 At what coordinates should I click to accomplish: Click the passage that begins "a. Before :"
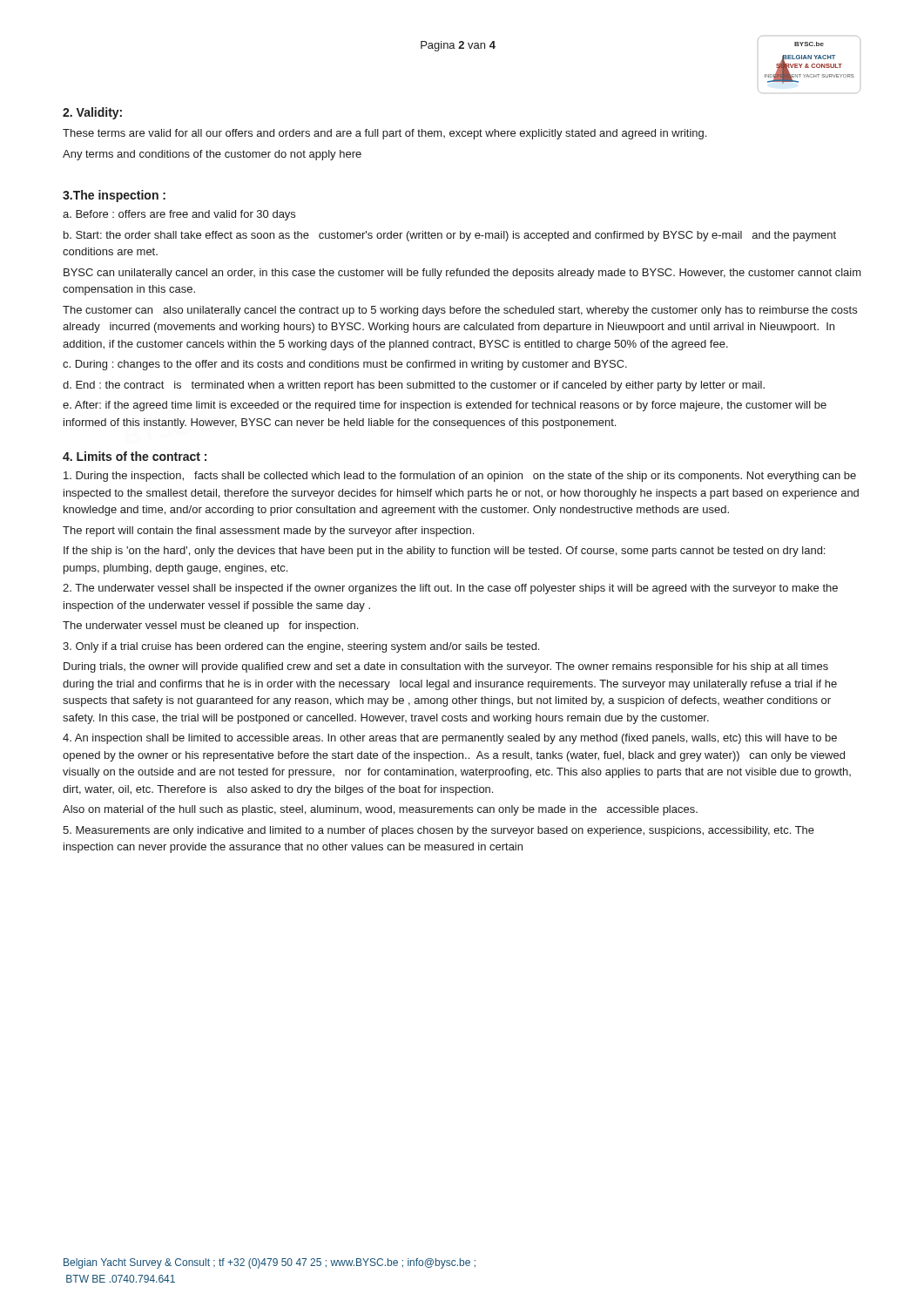pos(179,215)
